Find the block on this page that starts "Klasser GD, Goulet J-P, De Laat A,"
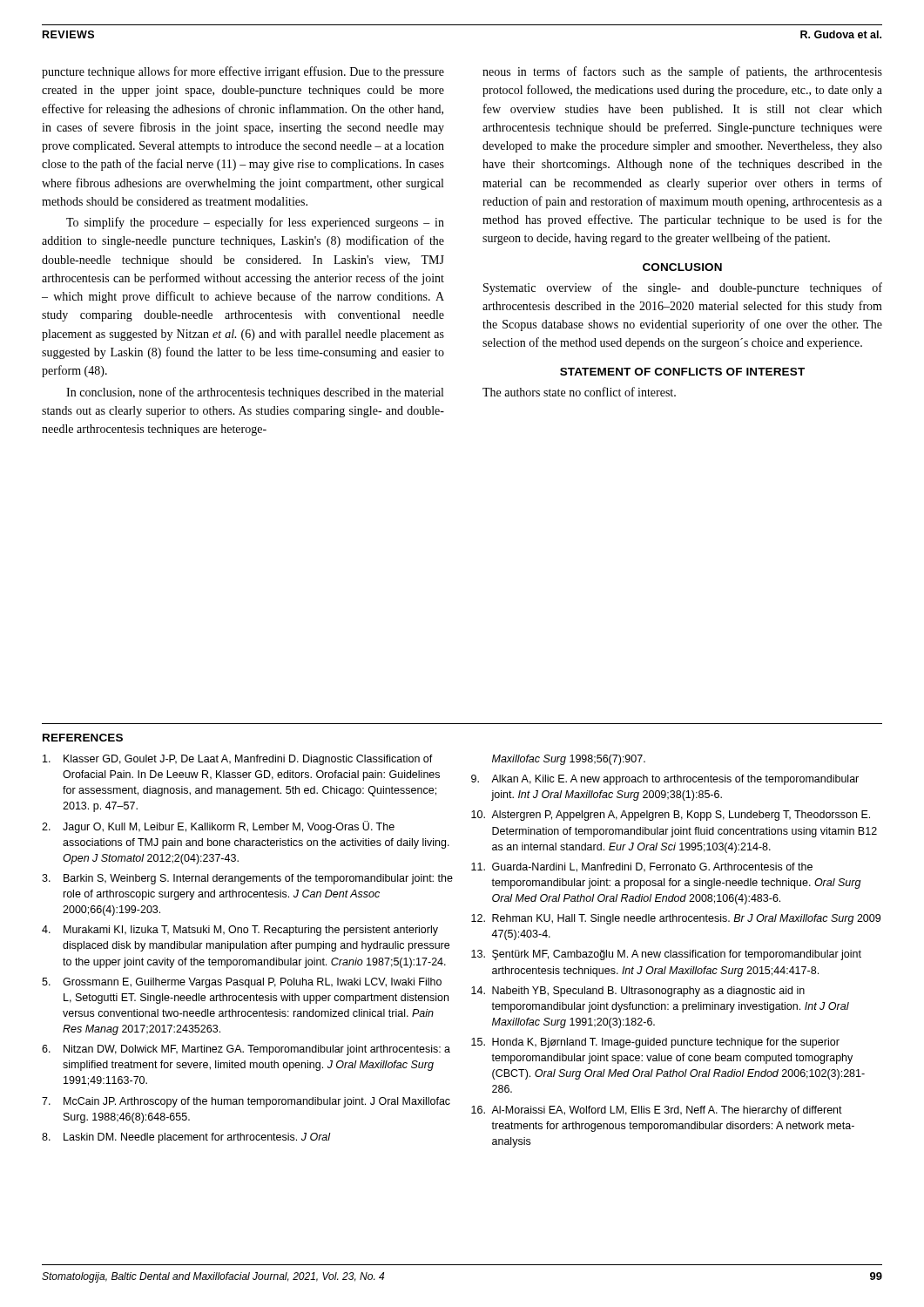Image resolution: width=924 pixels, height=1307 pixels. (x=248, y=783)
